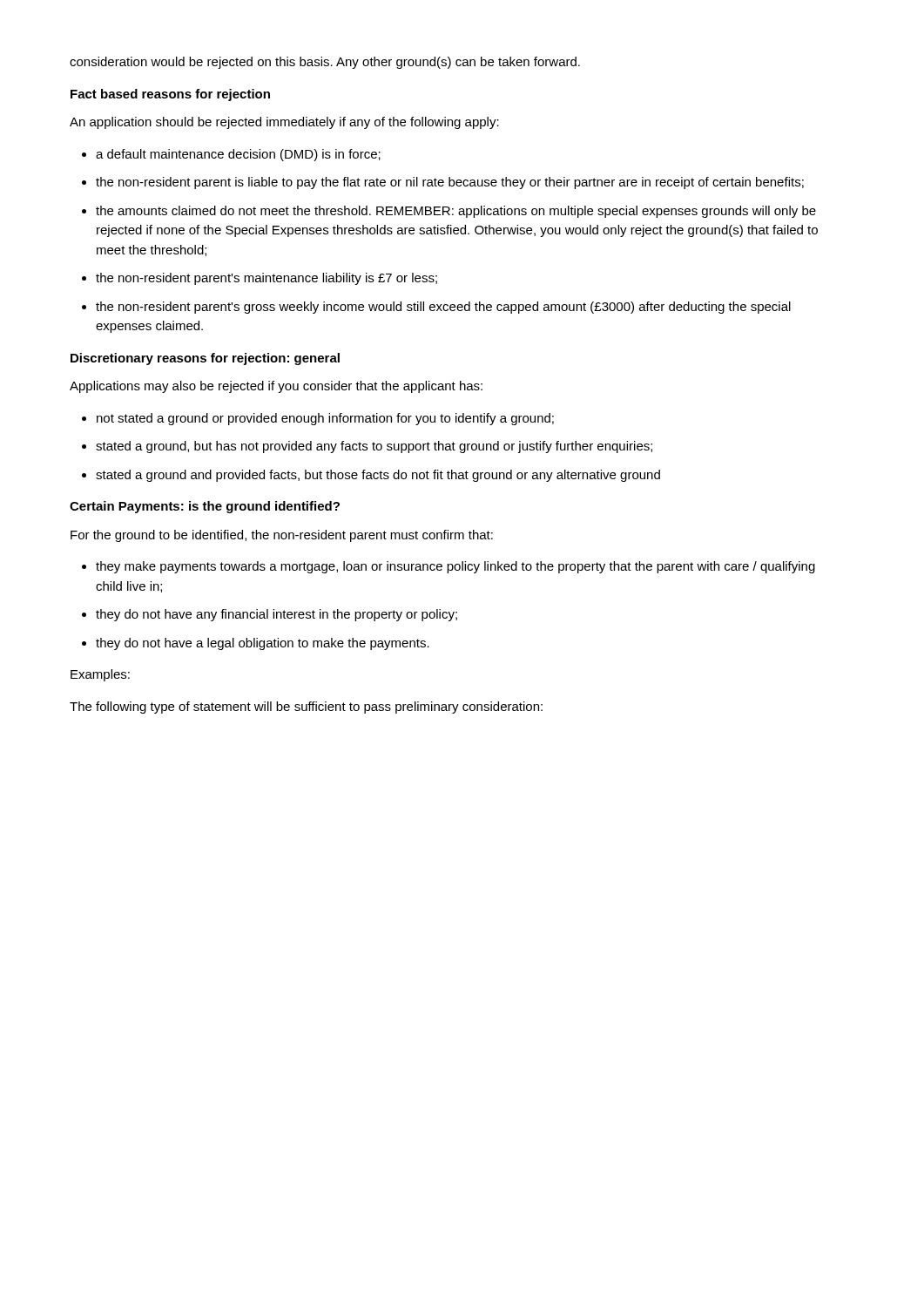Navigate to the text starting "consideration would be rejected on this basis."
Viewport: 924px width, 1307px height.
point(325,61)
